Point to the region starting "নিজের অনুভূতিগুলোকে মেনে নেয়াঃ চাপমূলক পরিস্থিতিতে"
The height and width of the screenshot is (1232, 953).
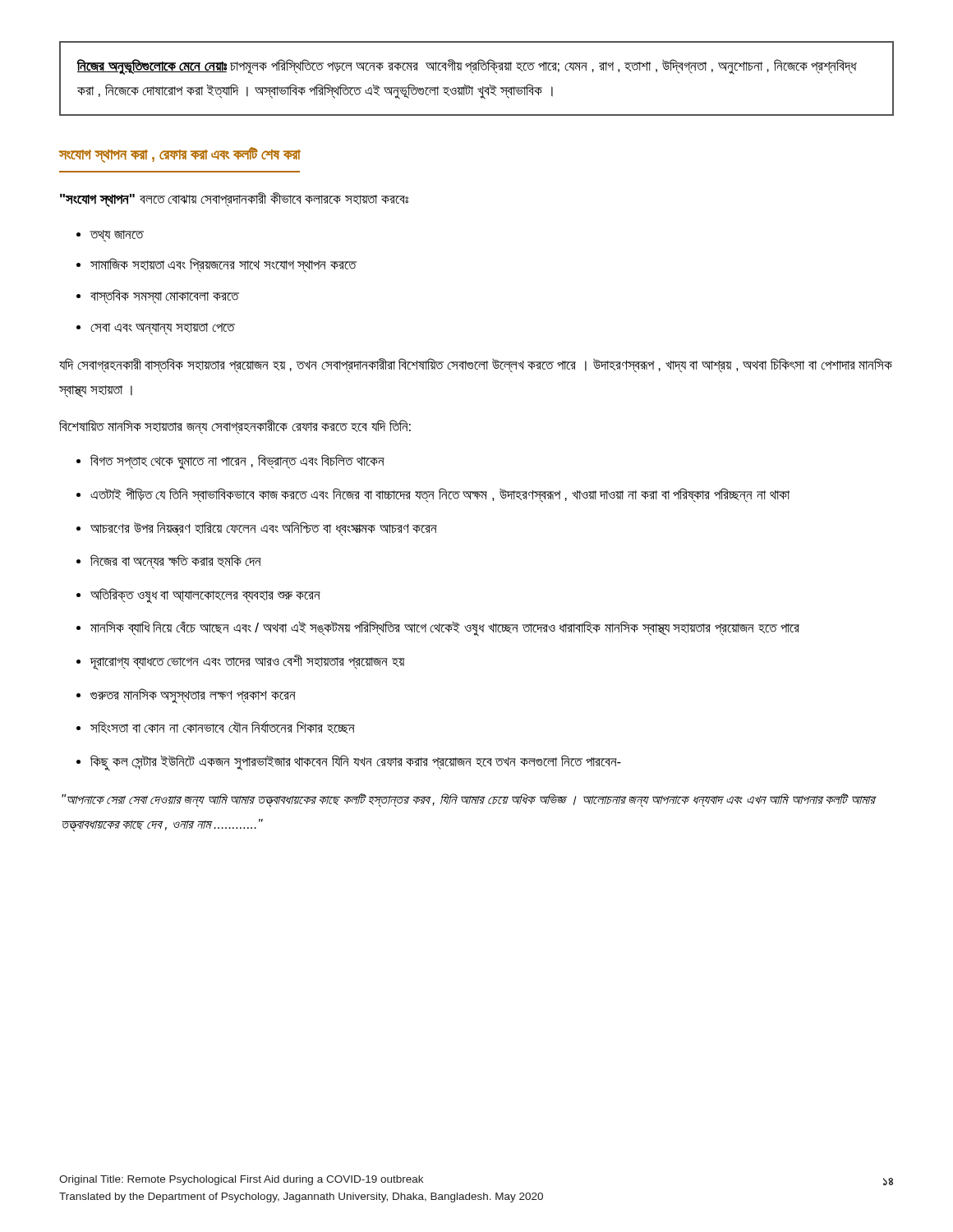click(467, 78)
